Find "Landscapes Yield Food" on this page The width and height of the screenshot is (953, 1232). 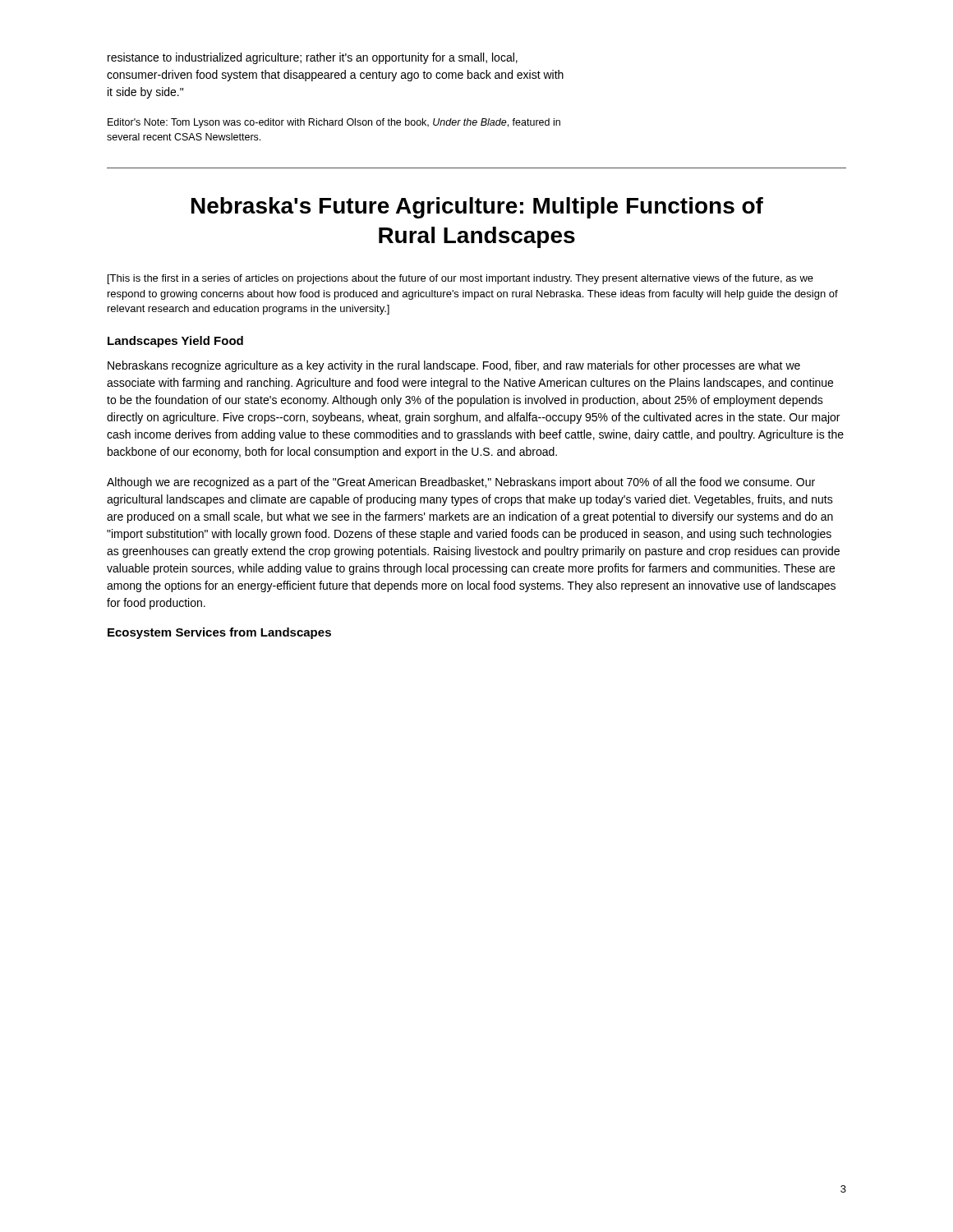click(175, 341)
